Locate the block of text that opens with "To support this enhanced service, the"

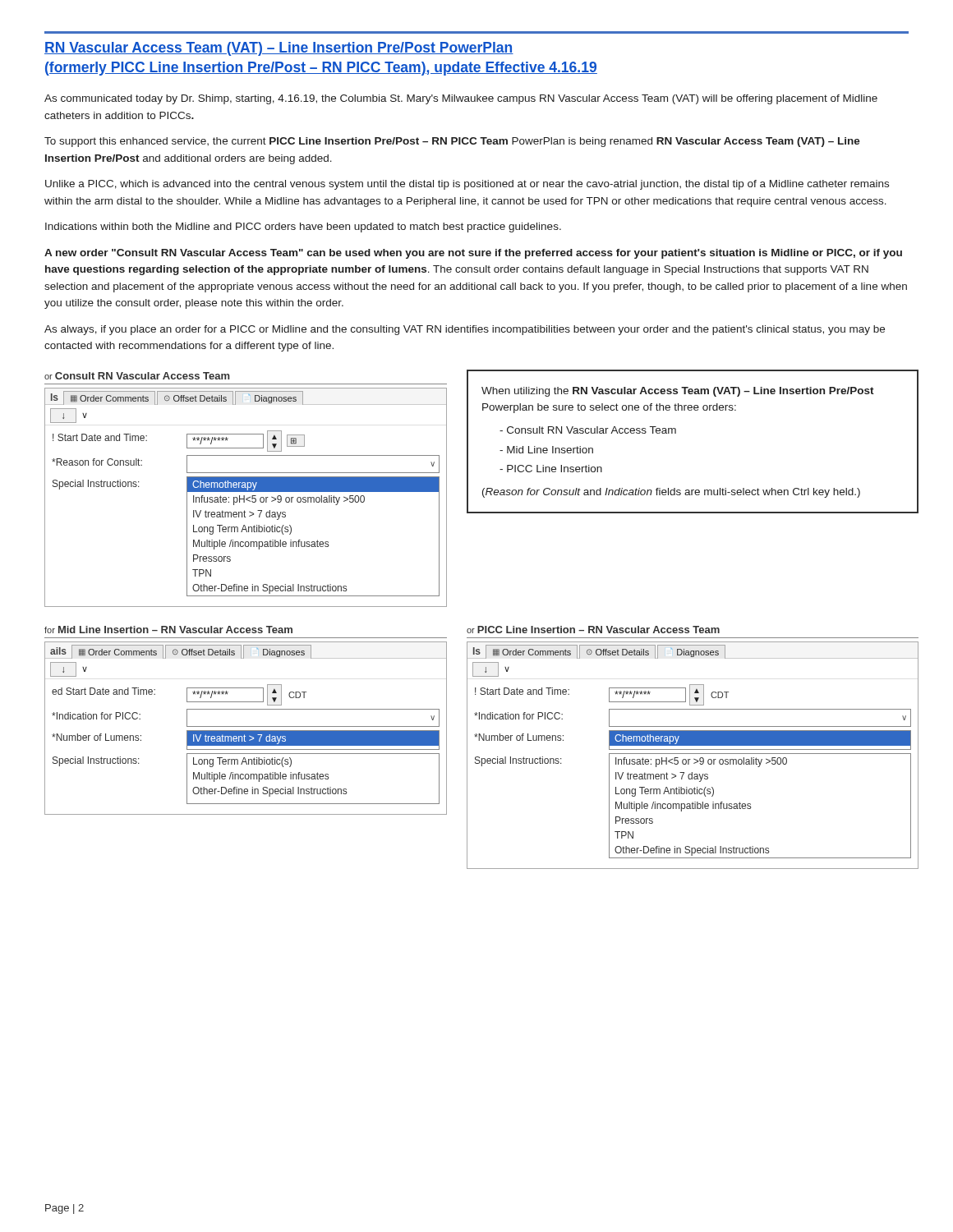pyautogui.click(x=452, y=150)
